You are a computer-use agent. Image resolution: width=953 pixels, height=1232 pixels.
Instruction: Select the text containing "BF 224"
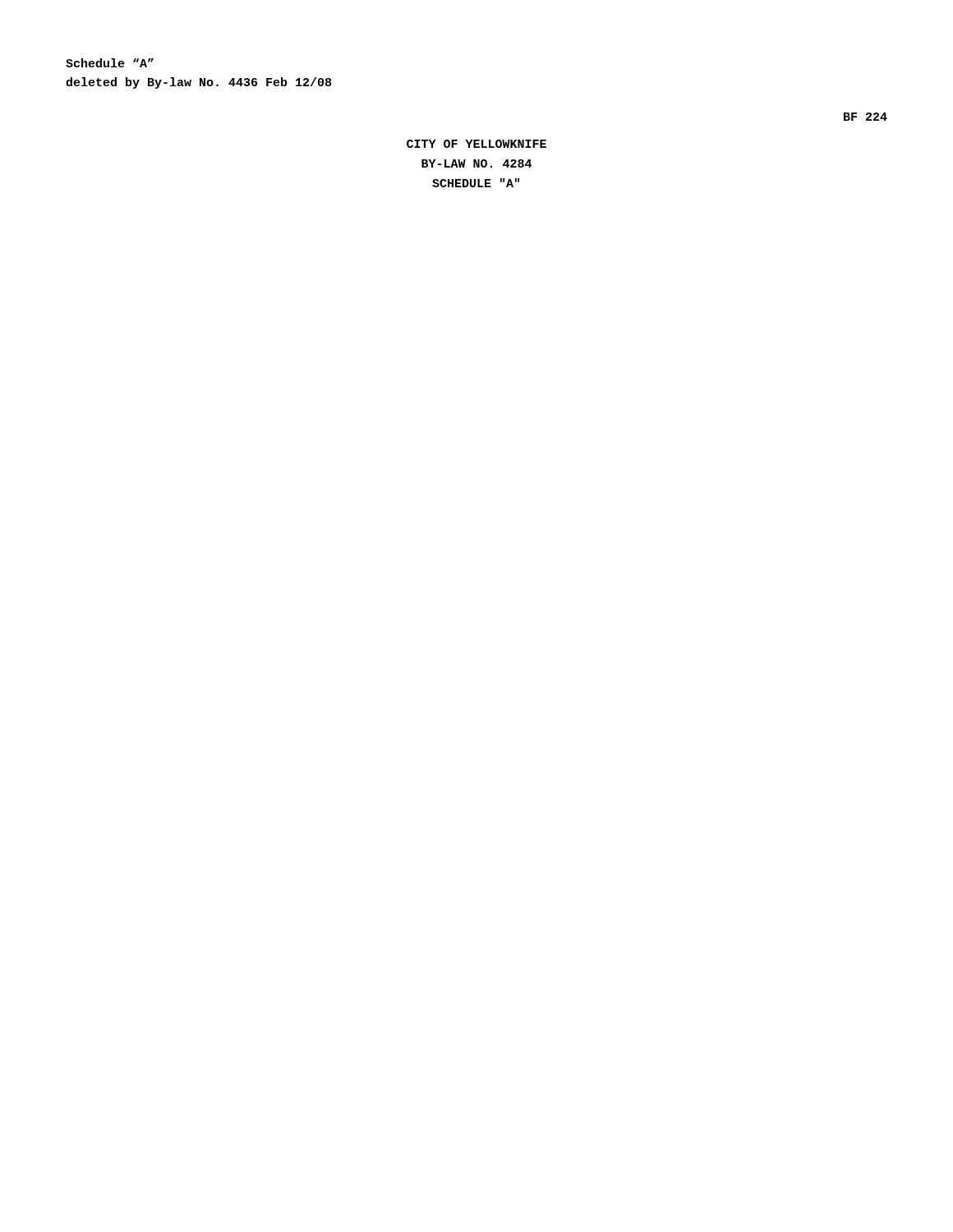point(865,118)
